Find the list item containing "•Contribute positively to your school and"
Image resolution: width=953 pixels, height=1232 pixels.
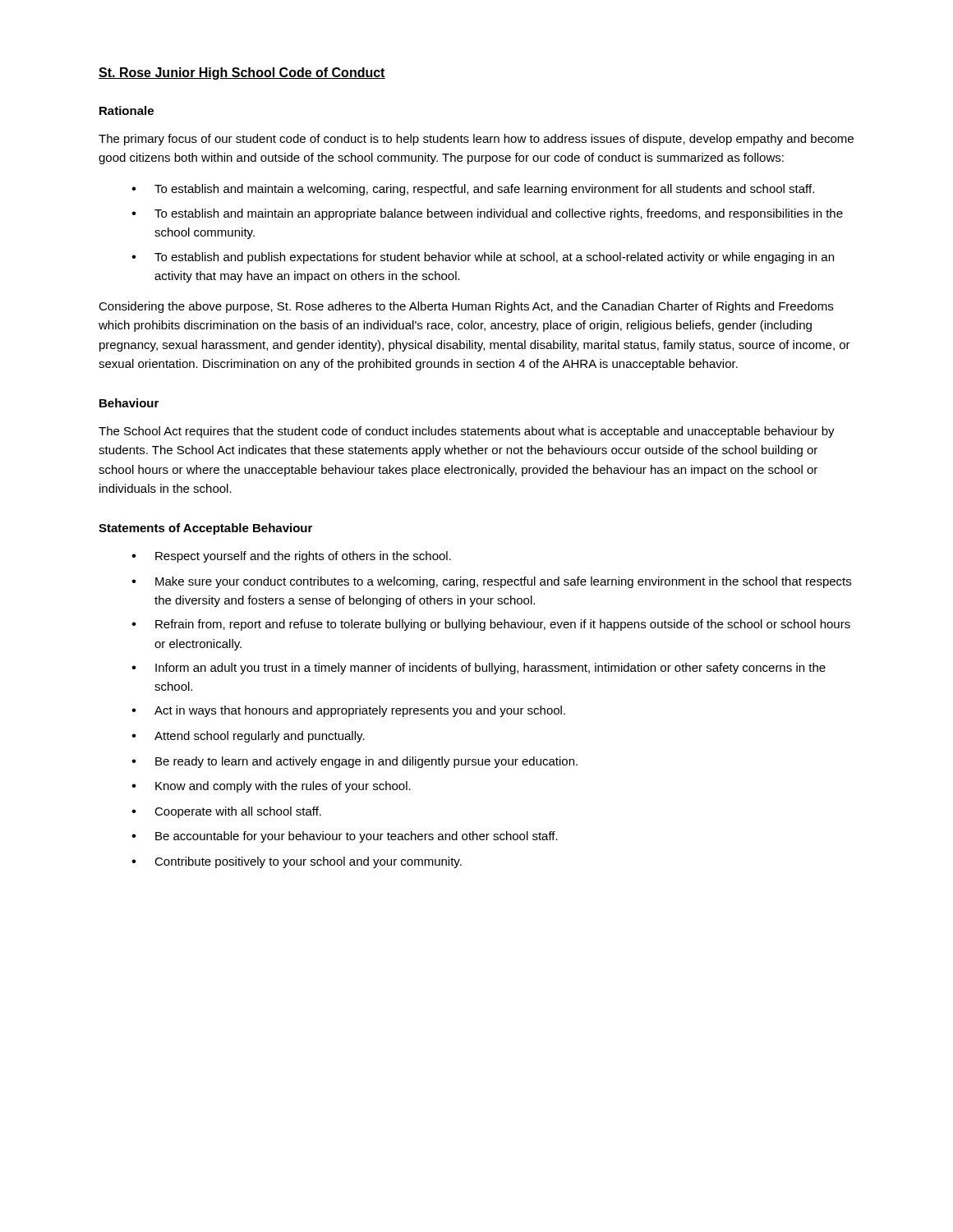[x=297, y=862]
